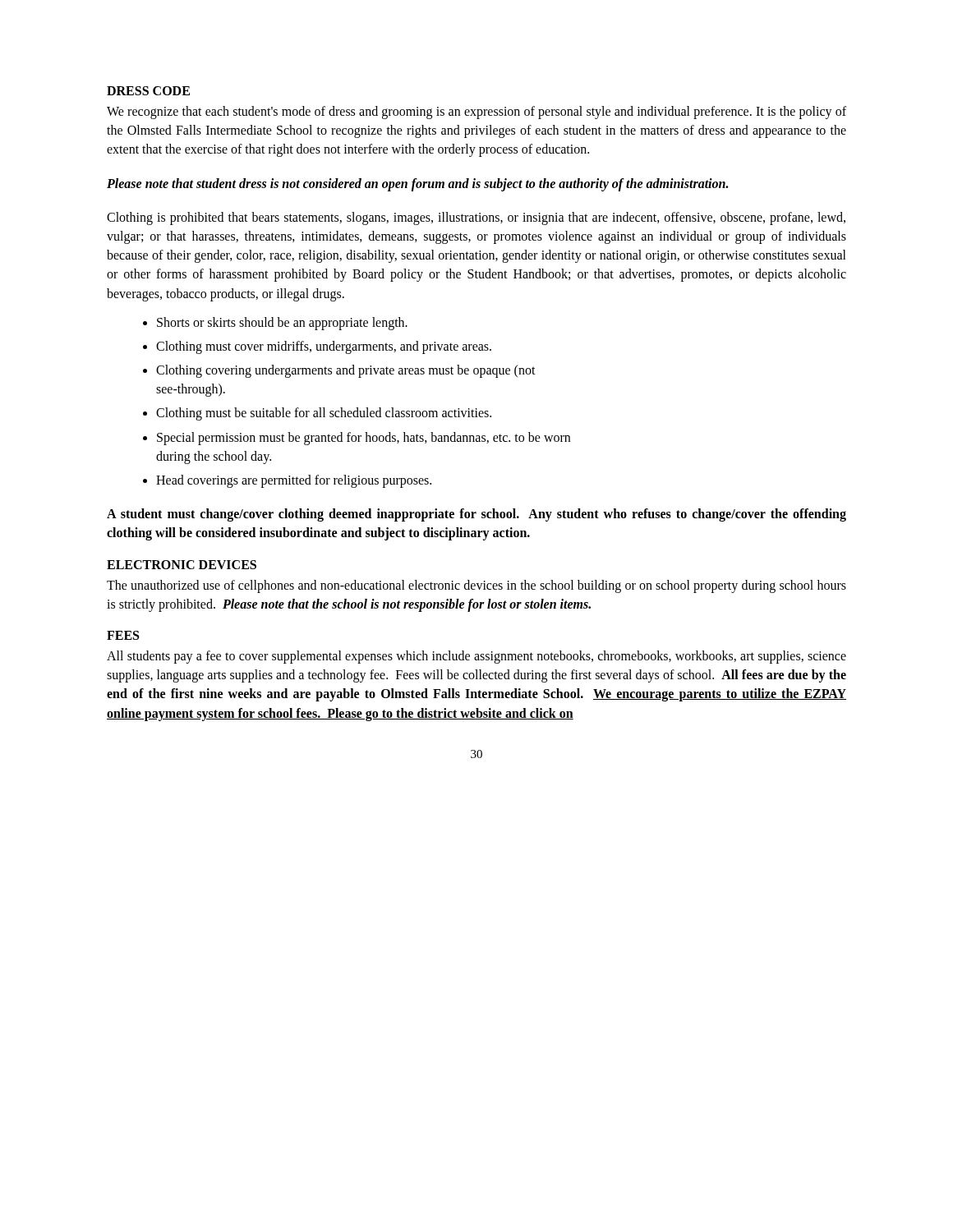953x1232 pixels.
Task: Select the list item with the text "Shorts or skirts should"
Action: click(282, 322)
